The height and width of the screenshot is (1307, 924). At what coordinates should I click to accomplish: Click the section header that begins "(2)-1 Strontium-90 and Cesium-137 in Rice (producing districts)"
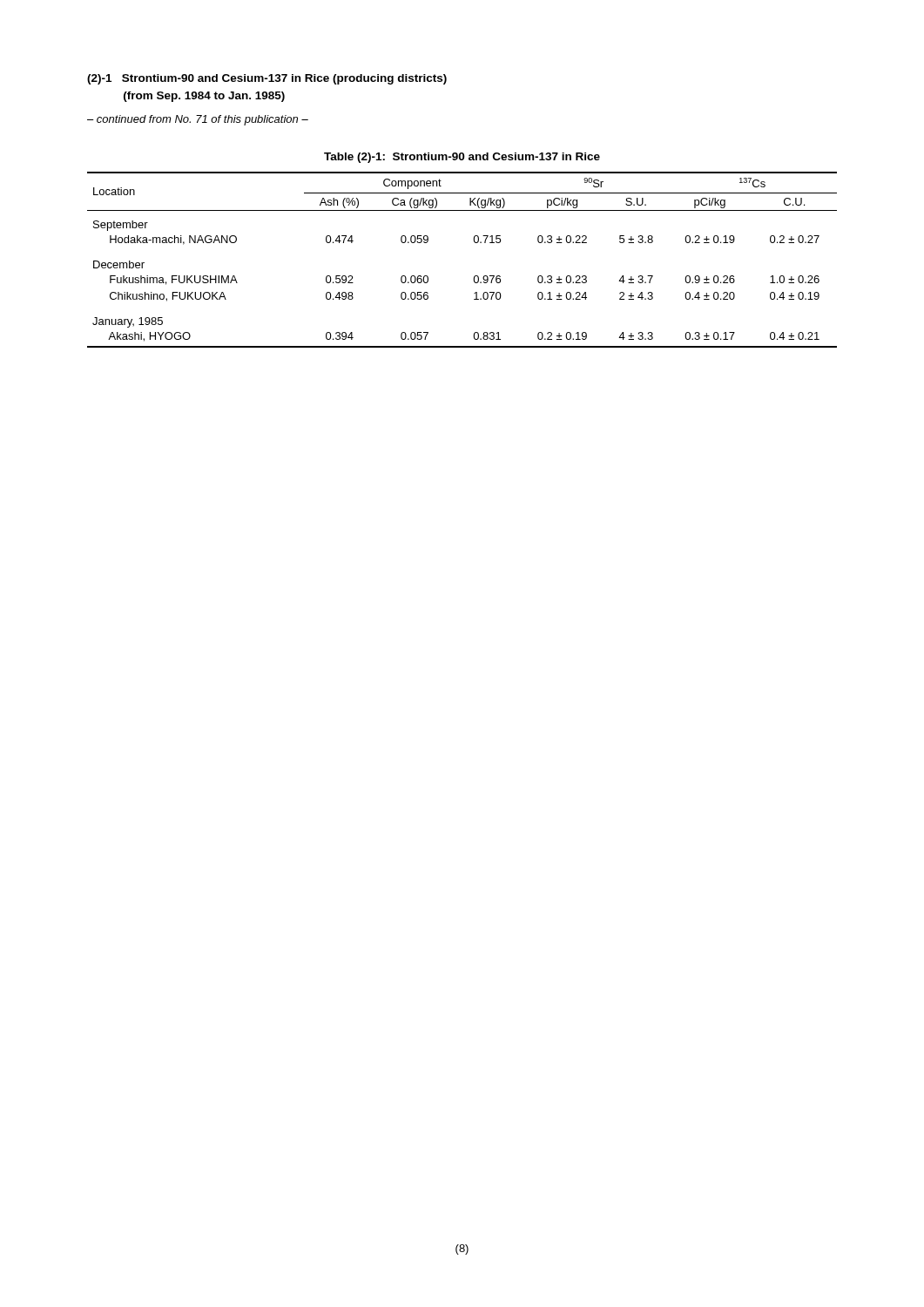267,87
